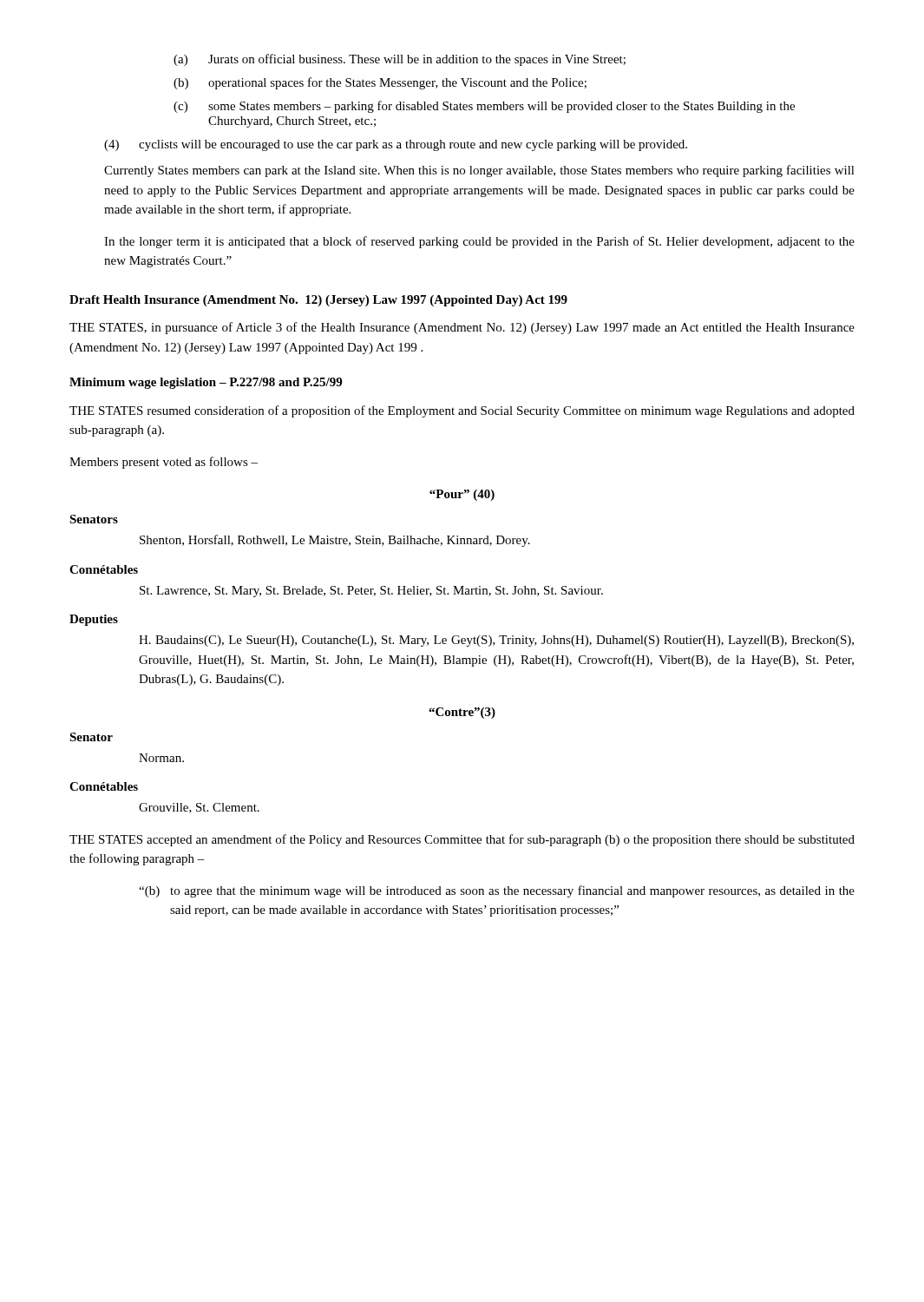Find the passage starting "Grouville, St. Clement."

coord(199,808)
